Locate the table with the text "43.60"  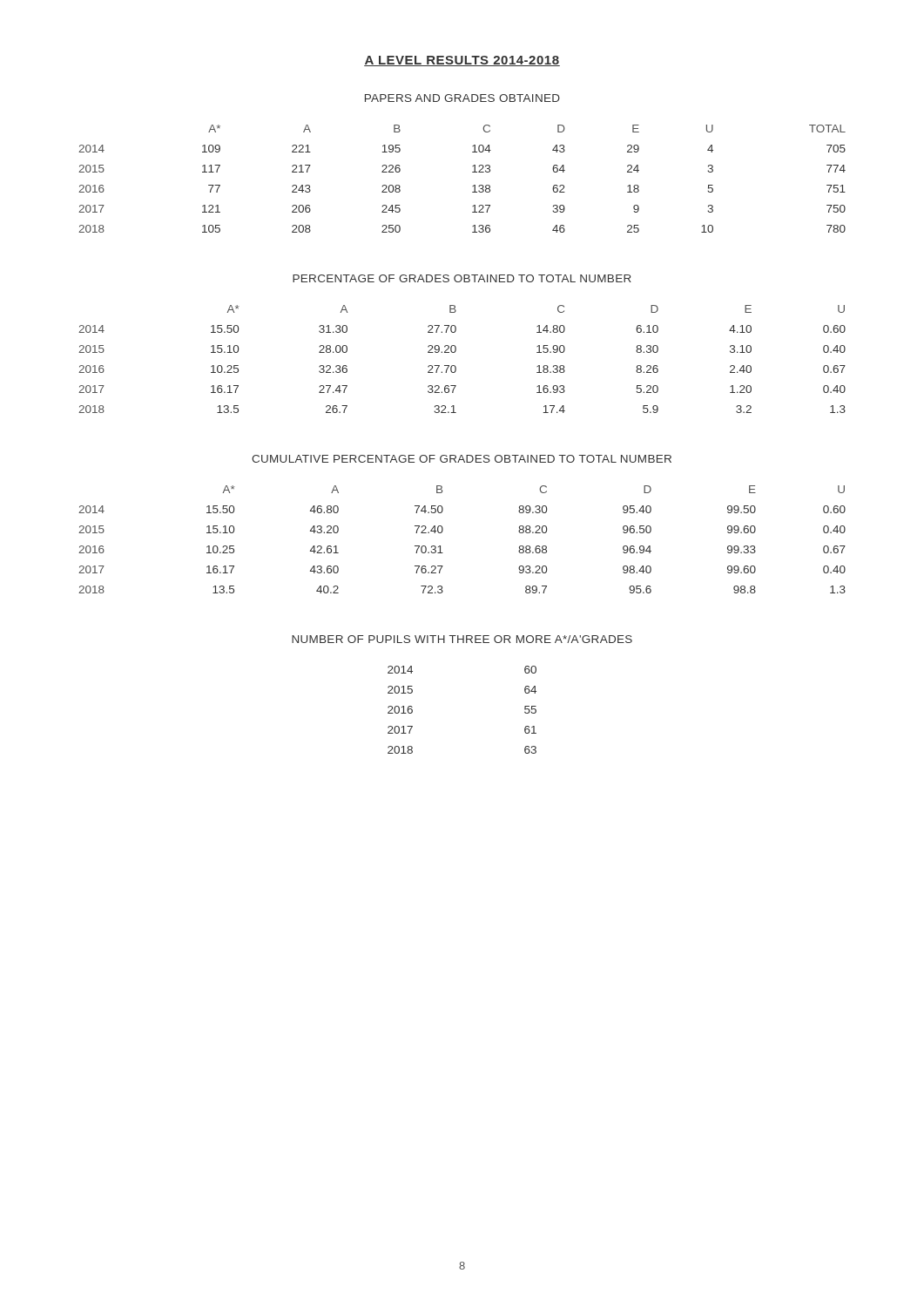[x=462, y=539]
